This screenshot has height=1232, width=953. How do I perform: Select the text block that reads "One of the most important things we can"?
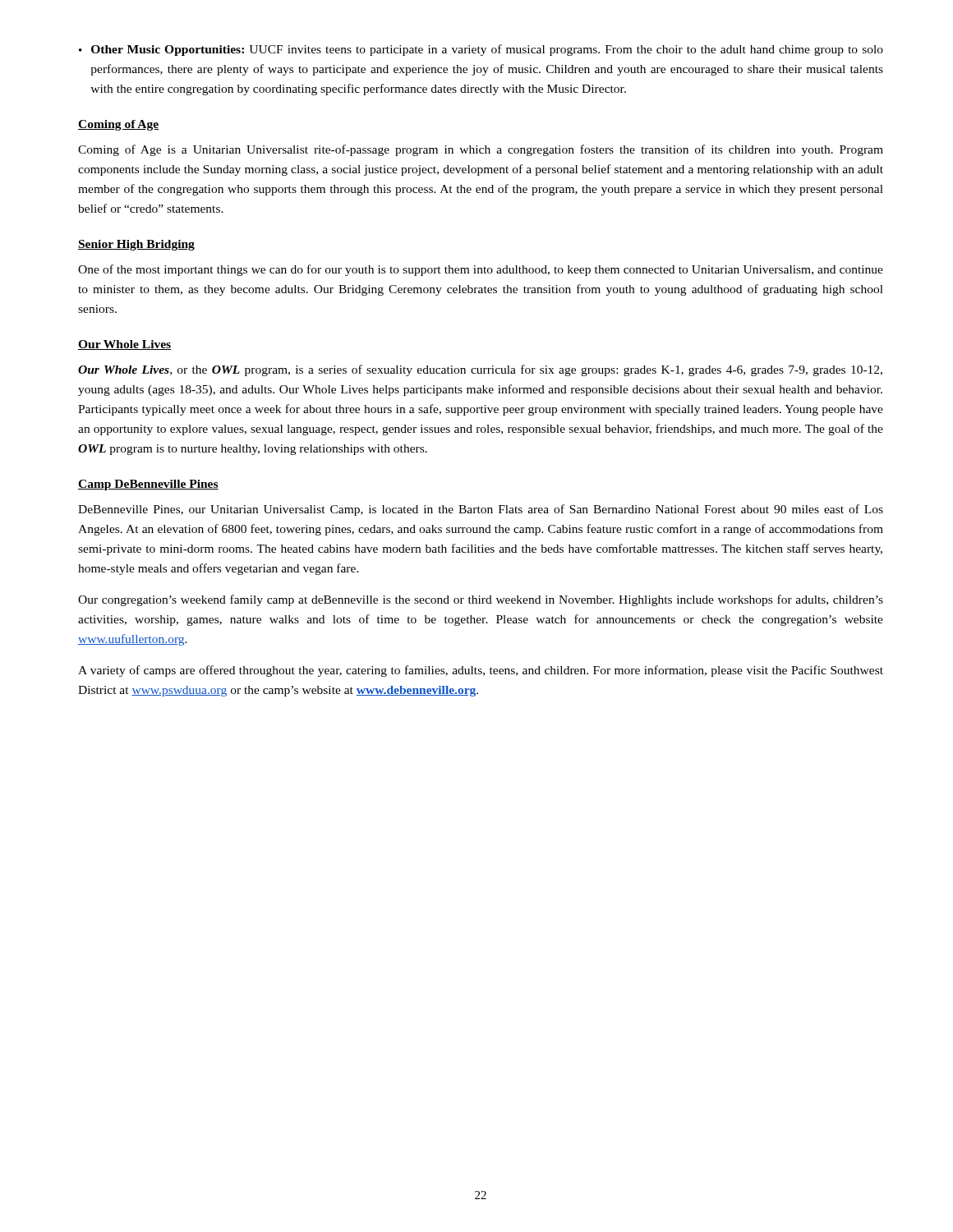point(481,289)
